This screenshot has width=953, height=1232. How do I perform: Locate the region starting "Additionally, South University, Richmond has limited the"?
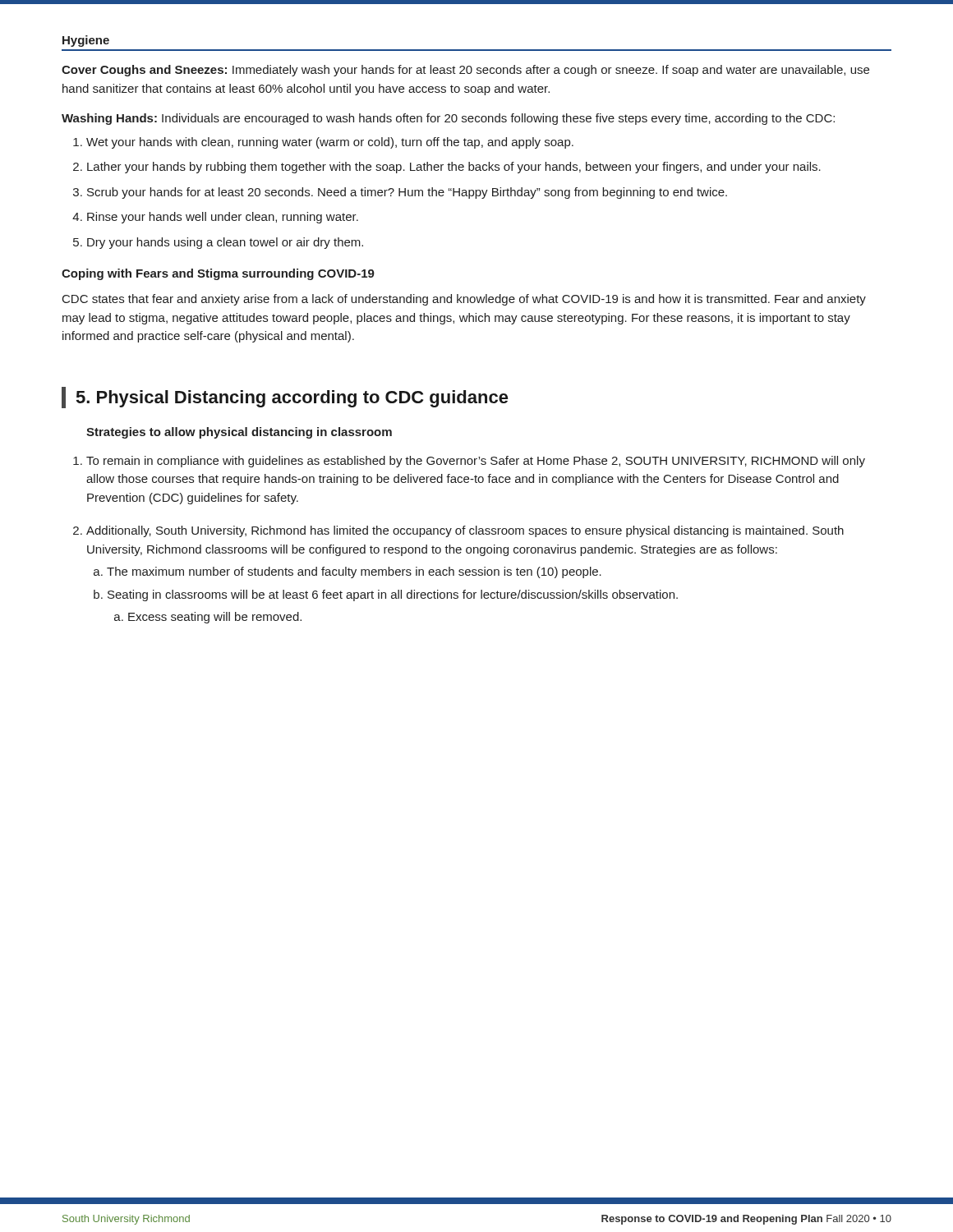(489, 575)
